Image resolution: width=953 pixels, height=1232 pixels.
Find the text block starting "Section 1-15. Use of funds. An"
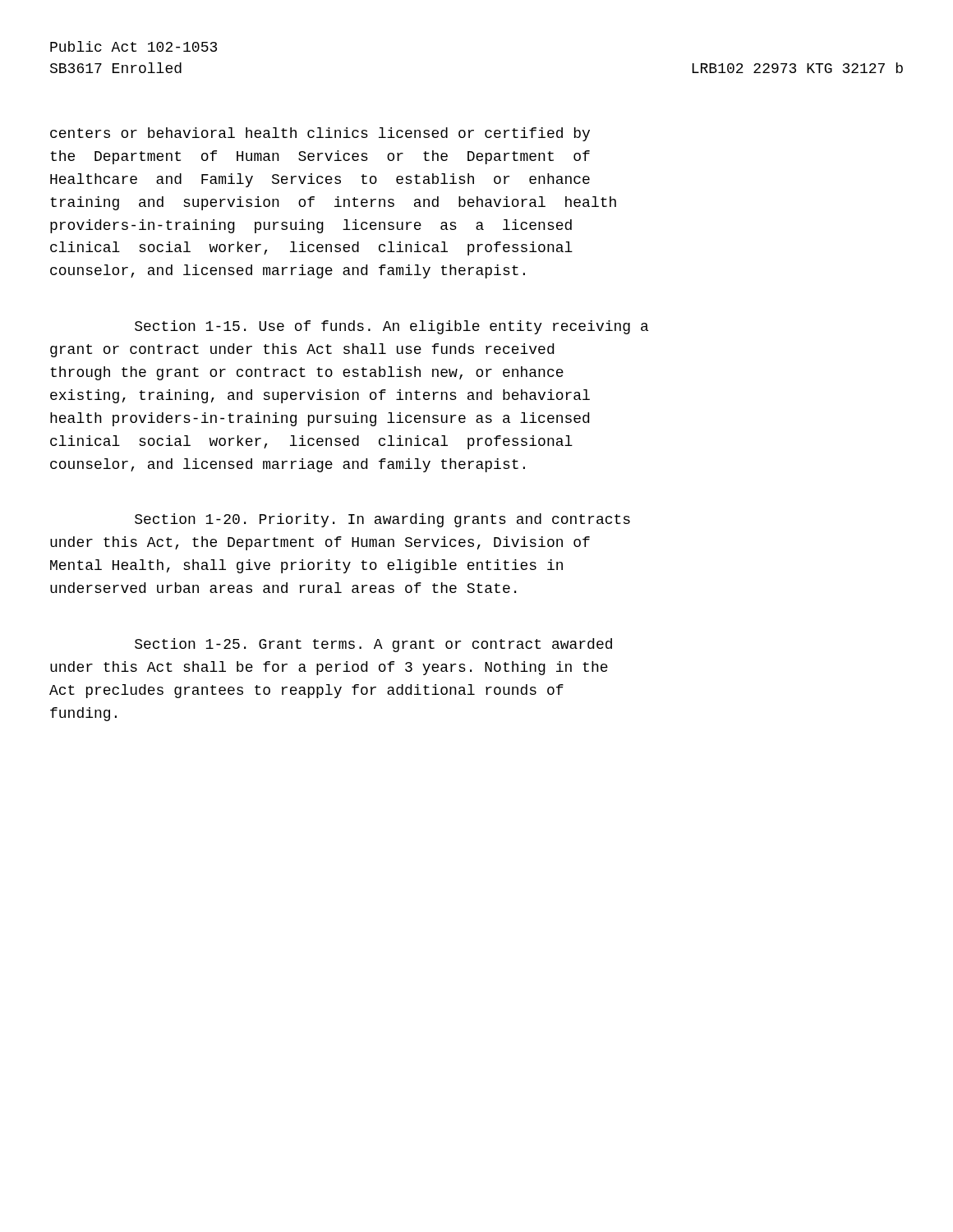pos(349,396)
